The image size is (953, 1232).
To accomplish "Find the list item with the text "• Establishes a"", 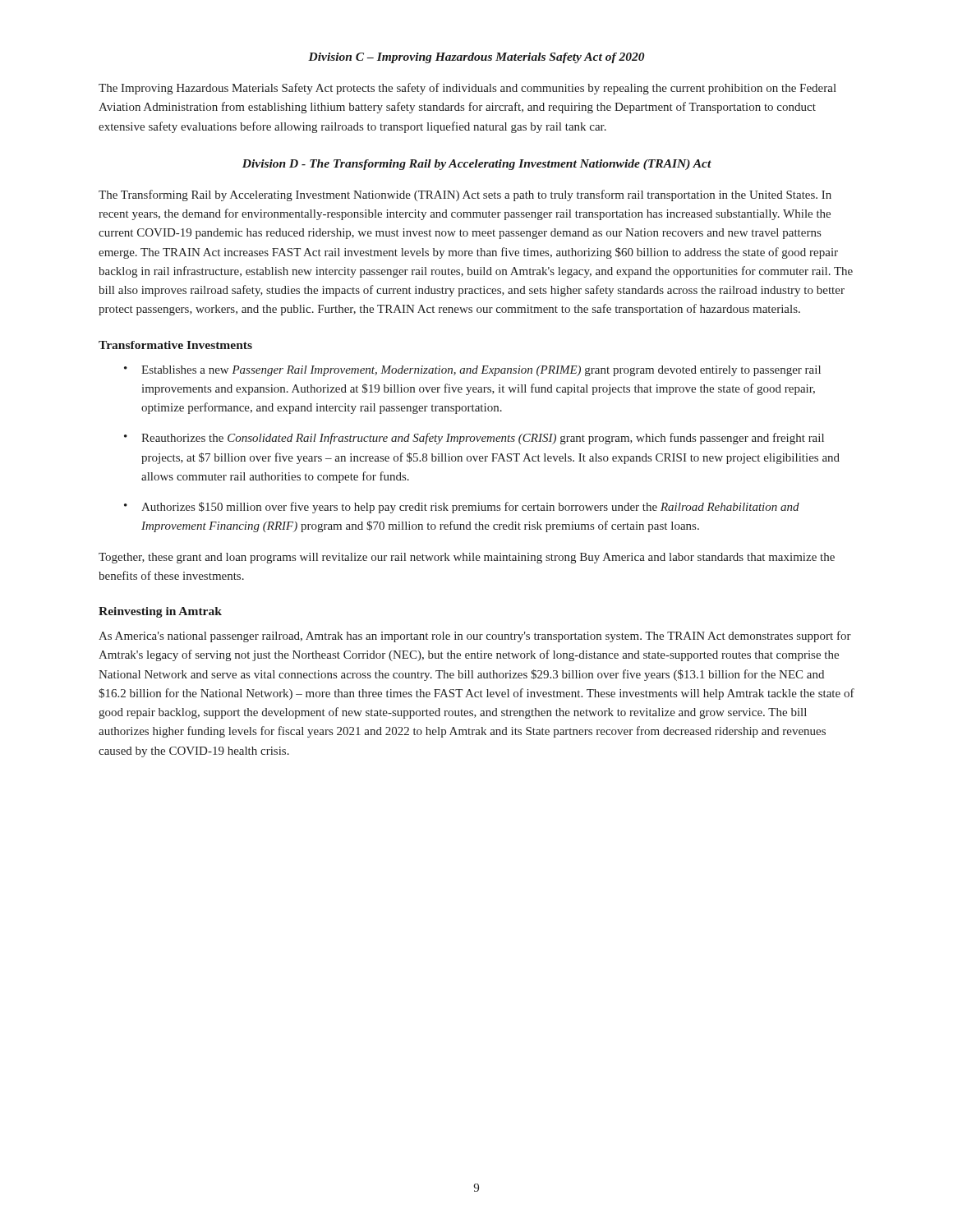I will click(489, 389).
